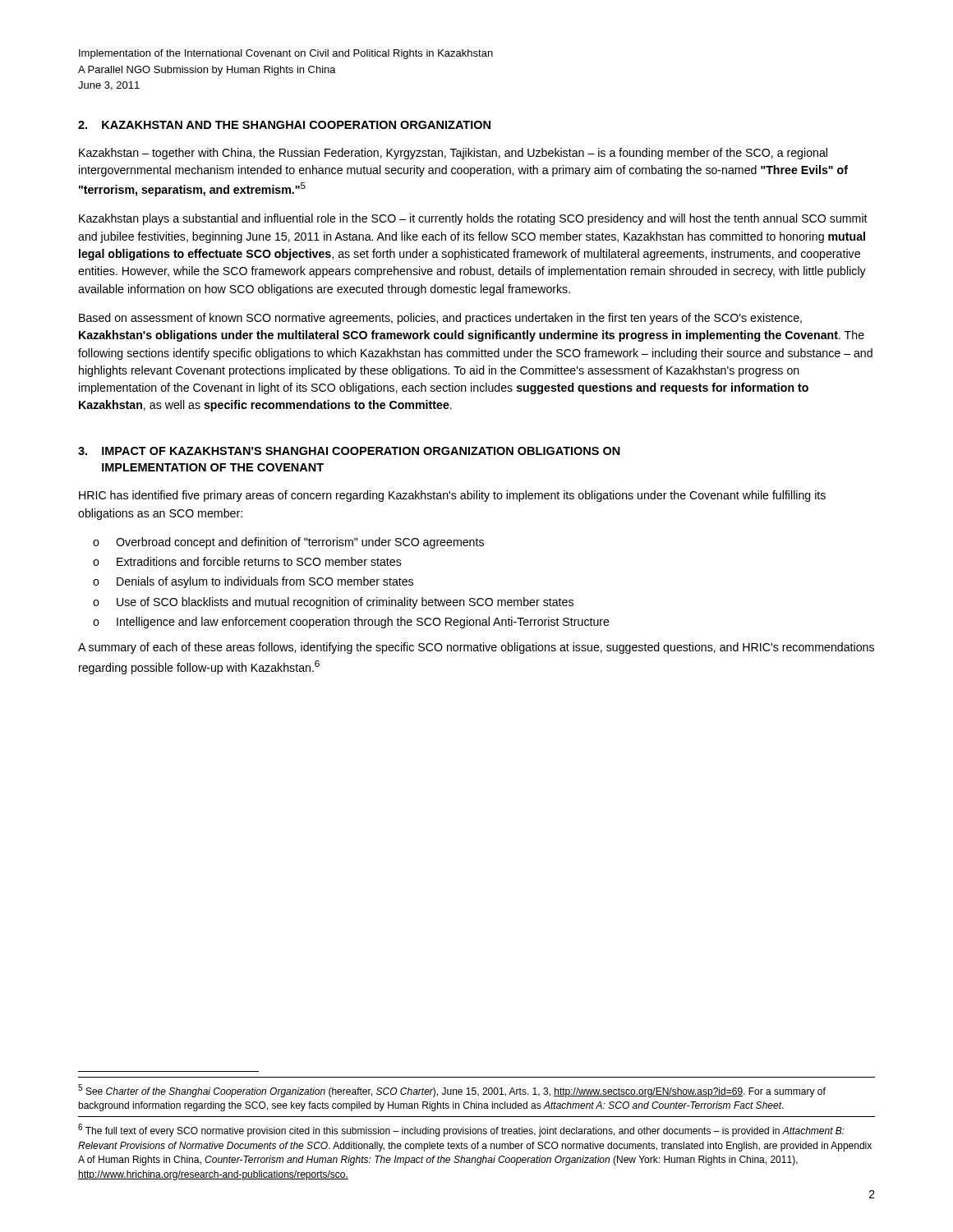Point to the element starting "6 The full text"

click(475, 1151)
